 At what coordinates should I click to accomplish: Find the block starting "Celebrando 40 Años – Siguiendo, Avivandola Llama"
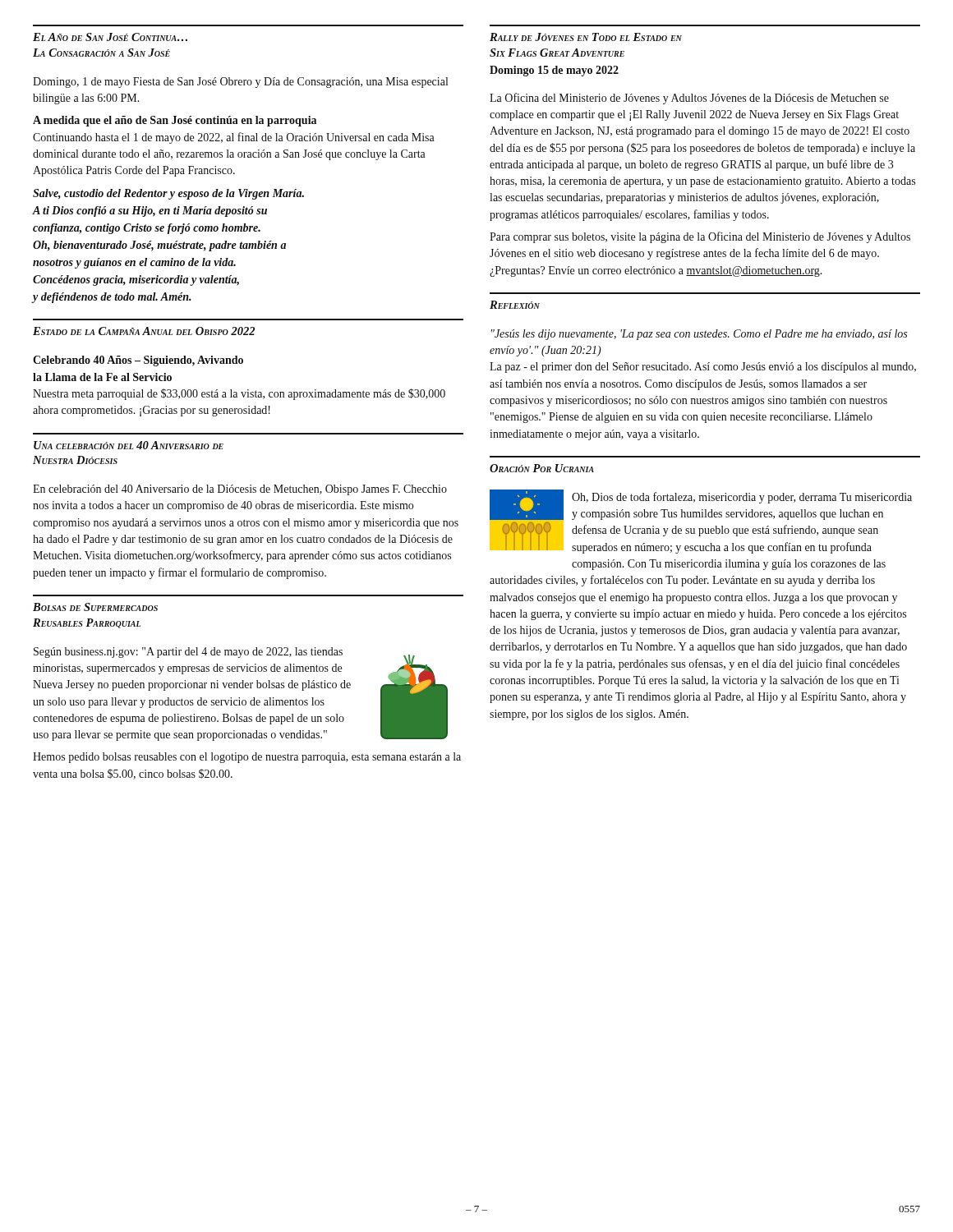[x=248, y=386]
